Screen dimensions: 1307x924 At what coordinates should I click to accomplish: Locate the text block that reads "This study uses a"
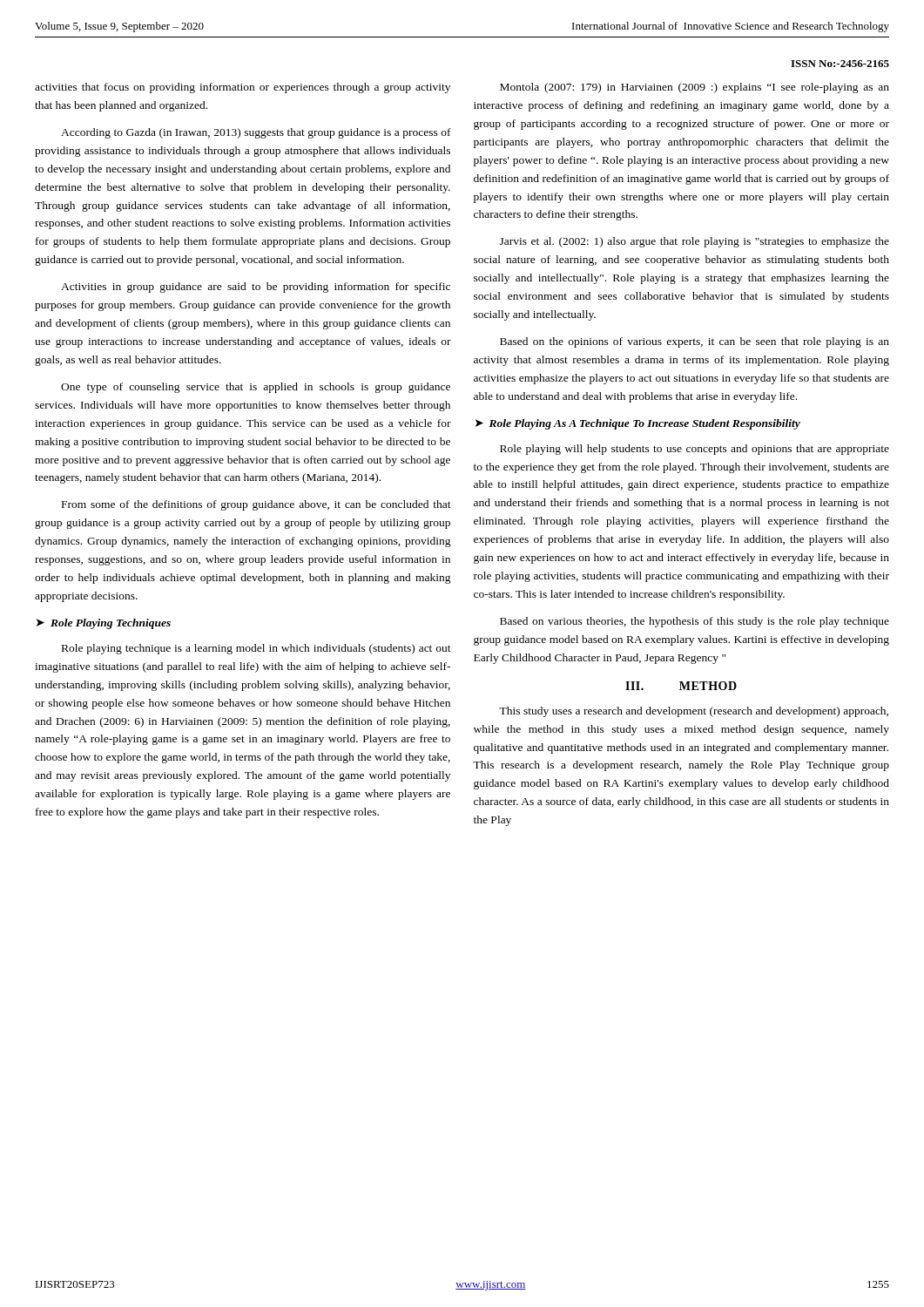coord(681,765)
